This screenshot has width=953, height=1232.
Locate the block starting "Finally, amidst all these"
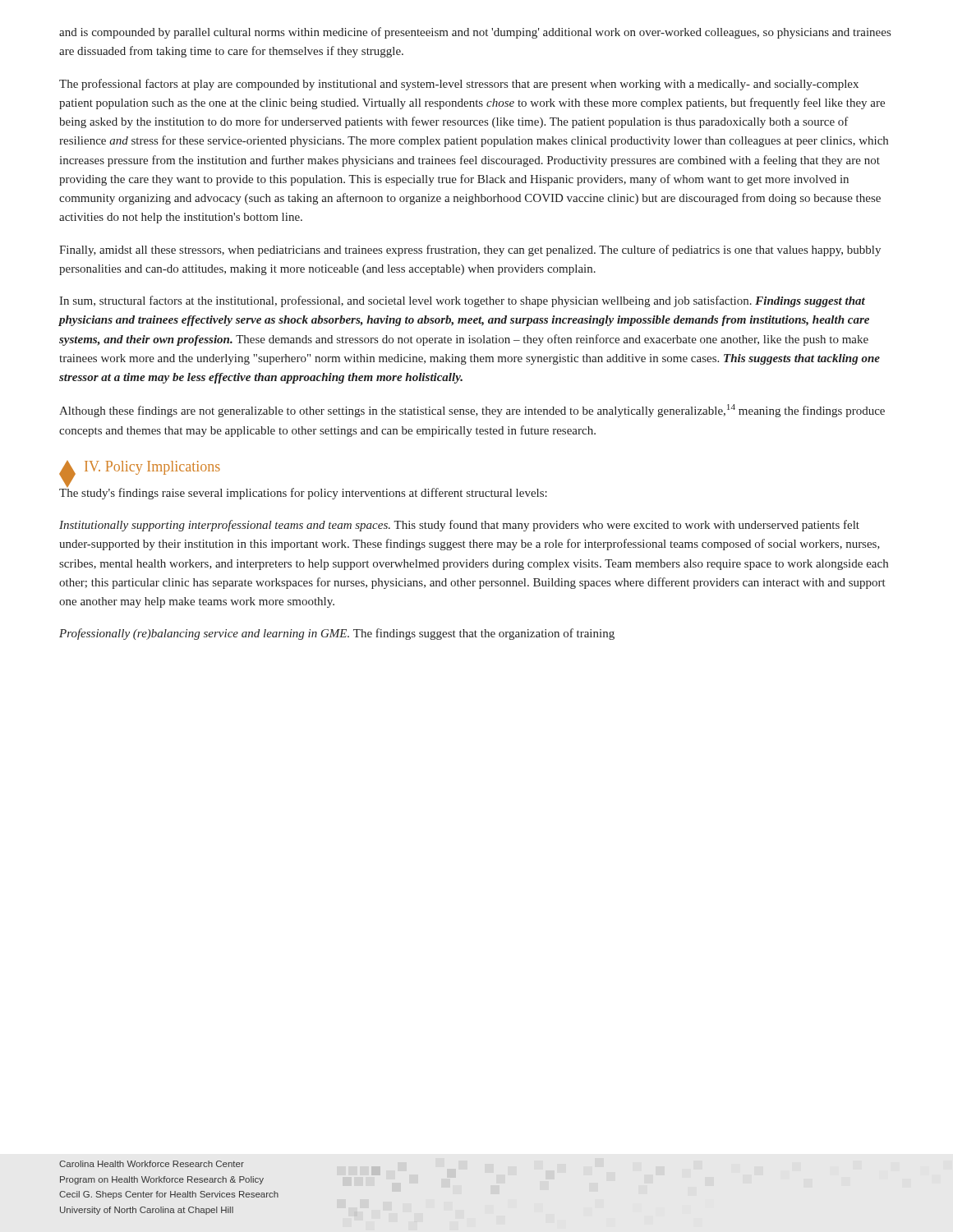point(470,259)
